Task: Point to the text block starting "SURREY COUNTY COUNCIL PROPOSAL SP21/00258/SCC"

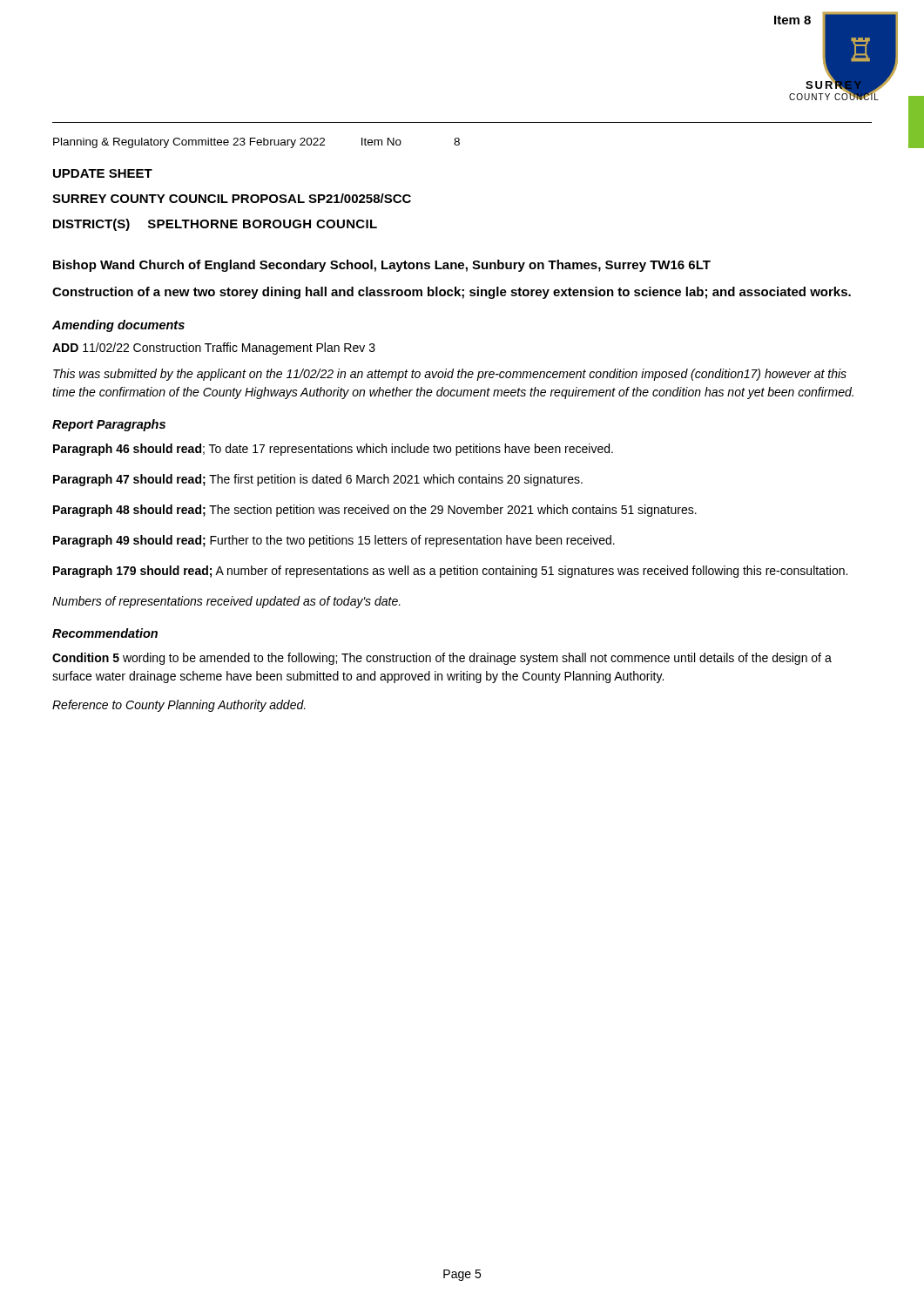Action: (232, 198)
